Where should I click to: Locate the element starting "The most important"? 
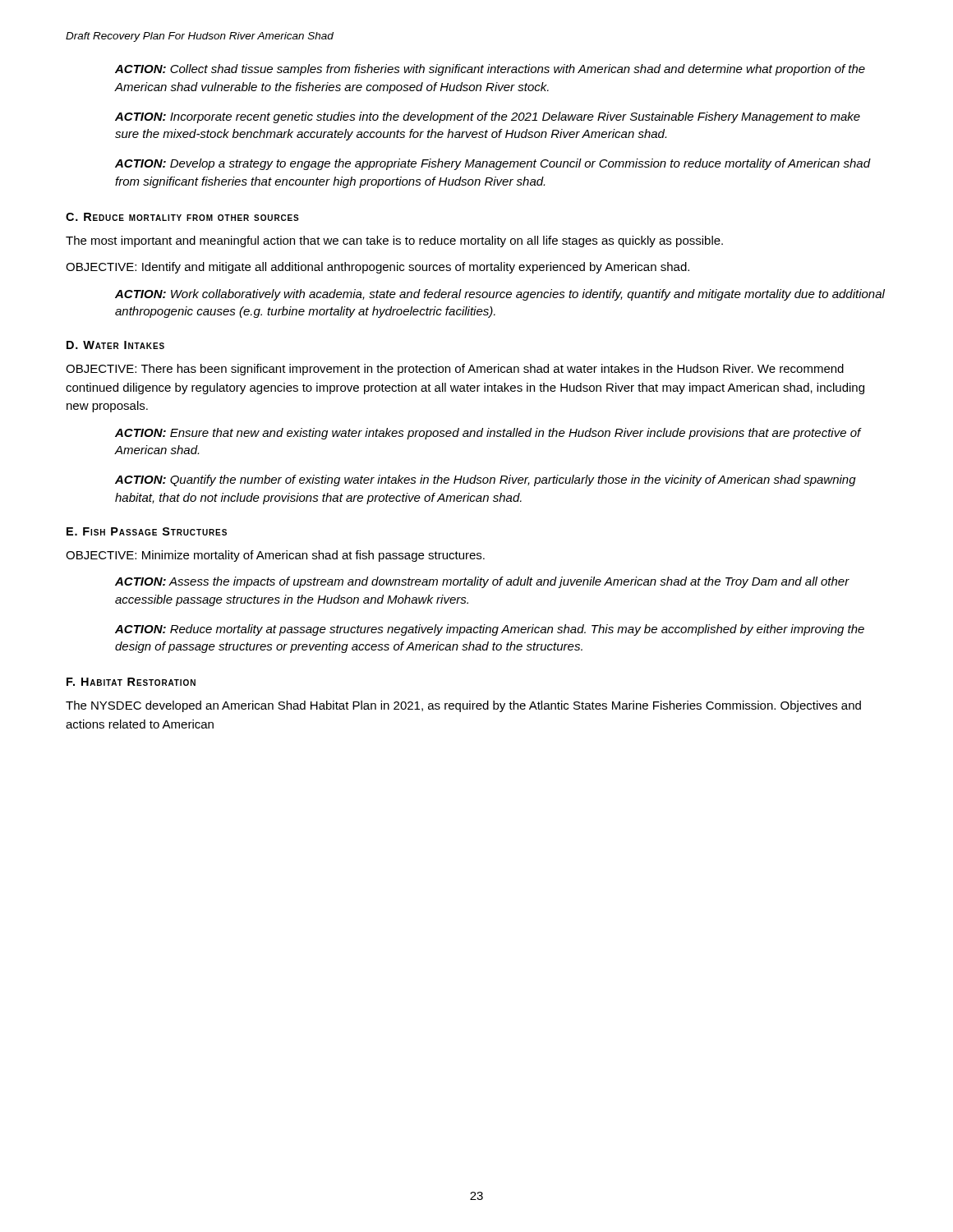[395, 240]
